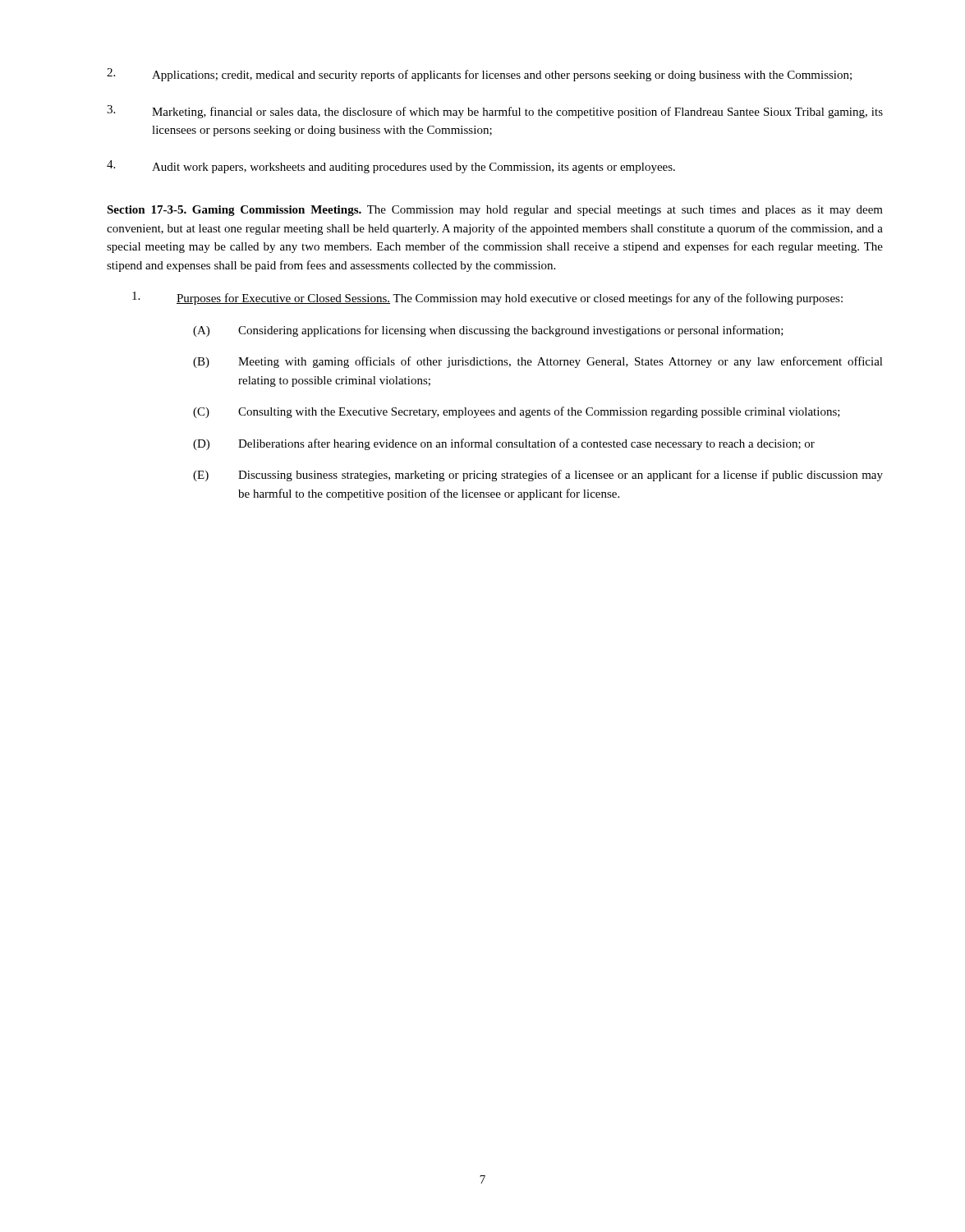The width and height of the screenshot is (965, 1232).
Task: Navigate to the text starting "Purposes for Executive or Closed Sessions."
Action: 507,402
